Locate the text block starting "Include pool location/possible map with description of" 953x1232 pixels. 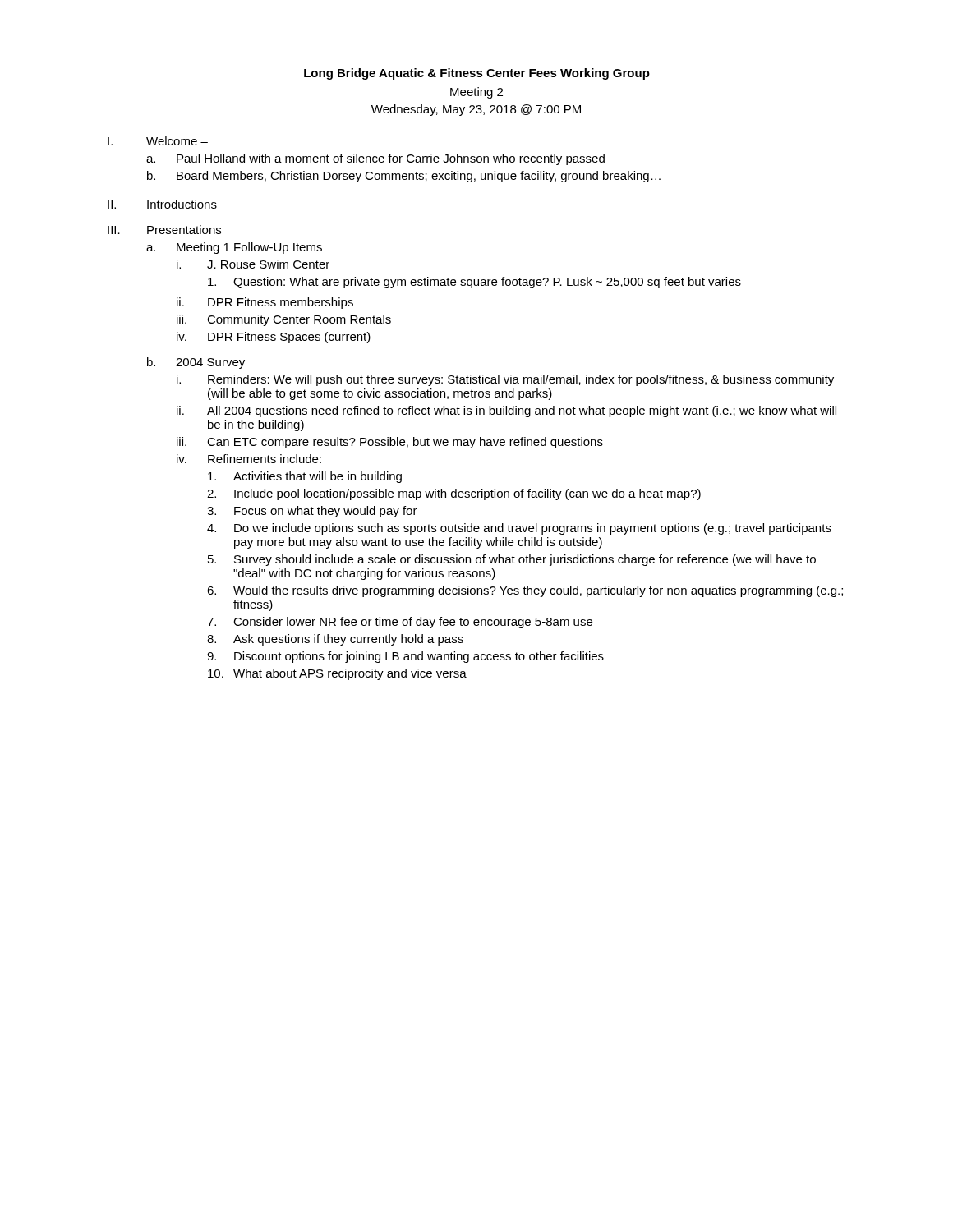pos(467,493)
